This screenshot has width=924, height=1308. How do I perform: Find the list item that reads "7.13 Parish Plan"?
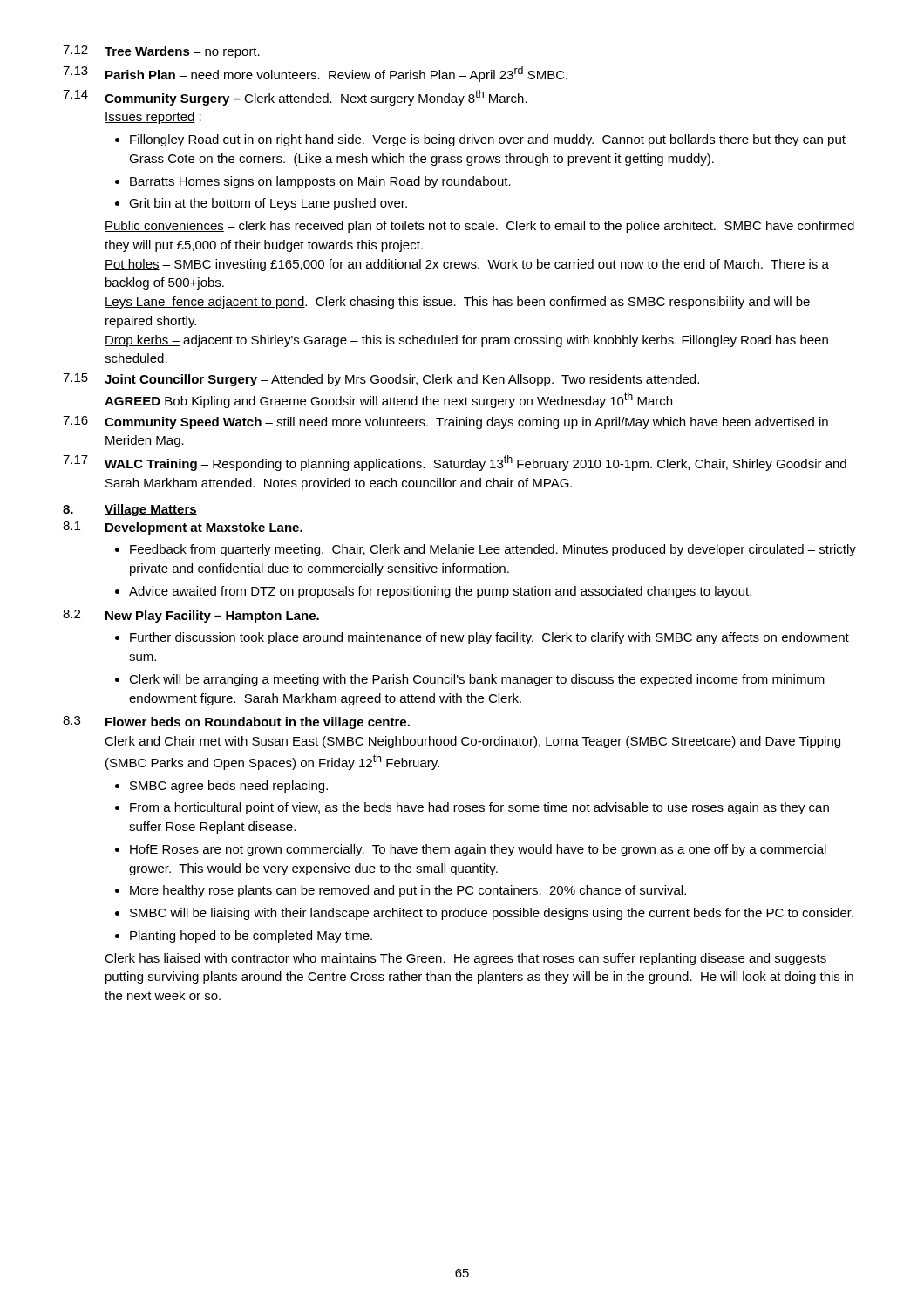coord(462,73)
